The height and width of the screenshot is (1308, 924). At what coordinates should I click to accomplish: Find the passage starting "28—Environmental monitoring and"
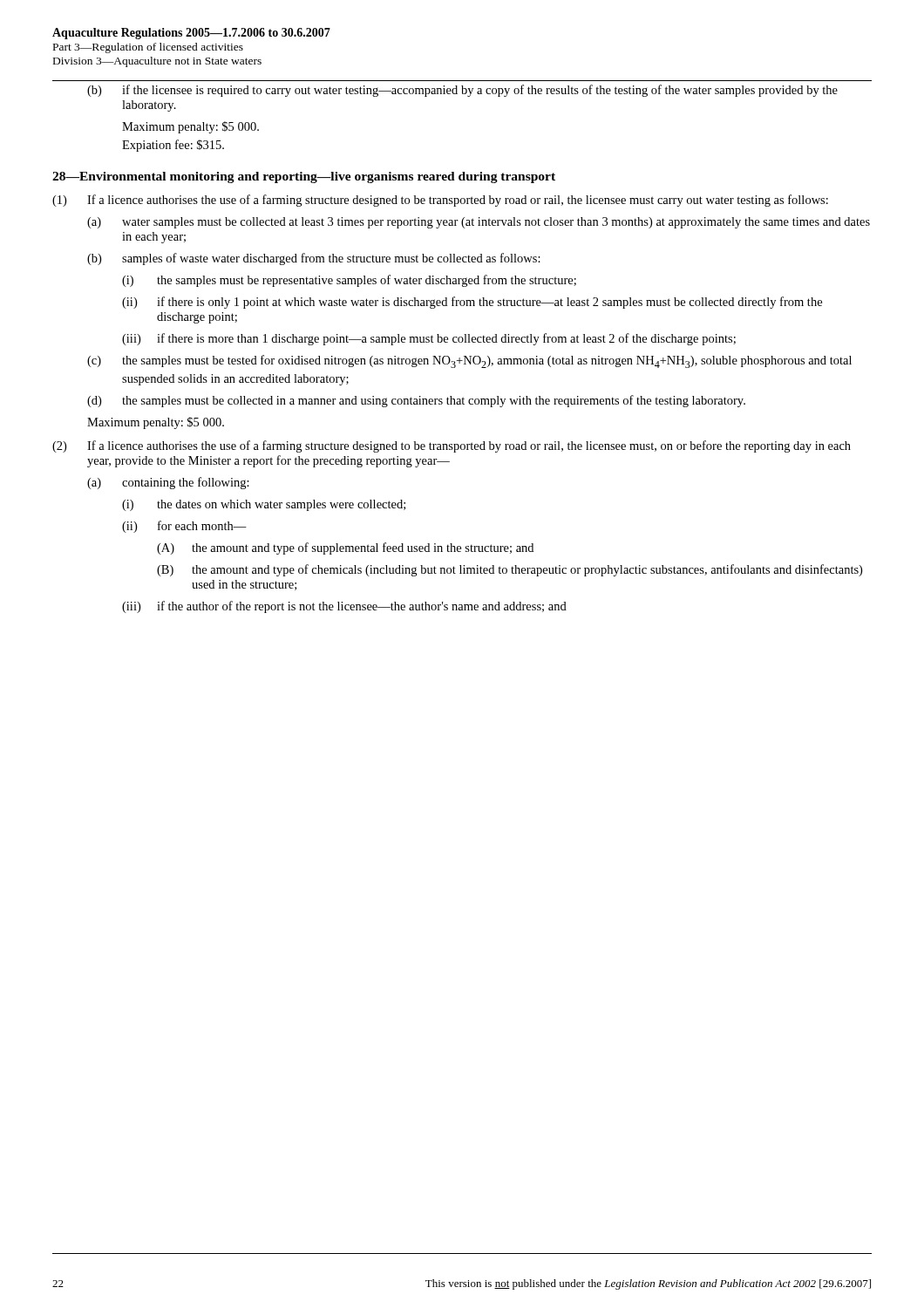[x=304, y=176]
